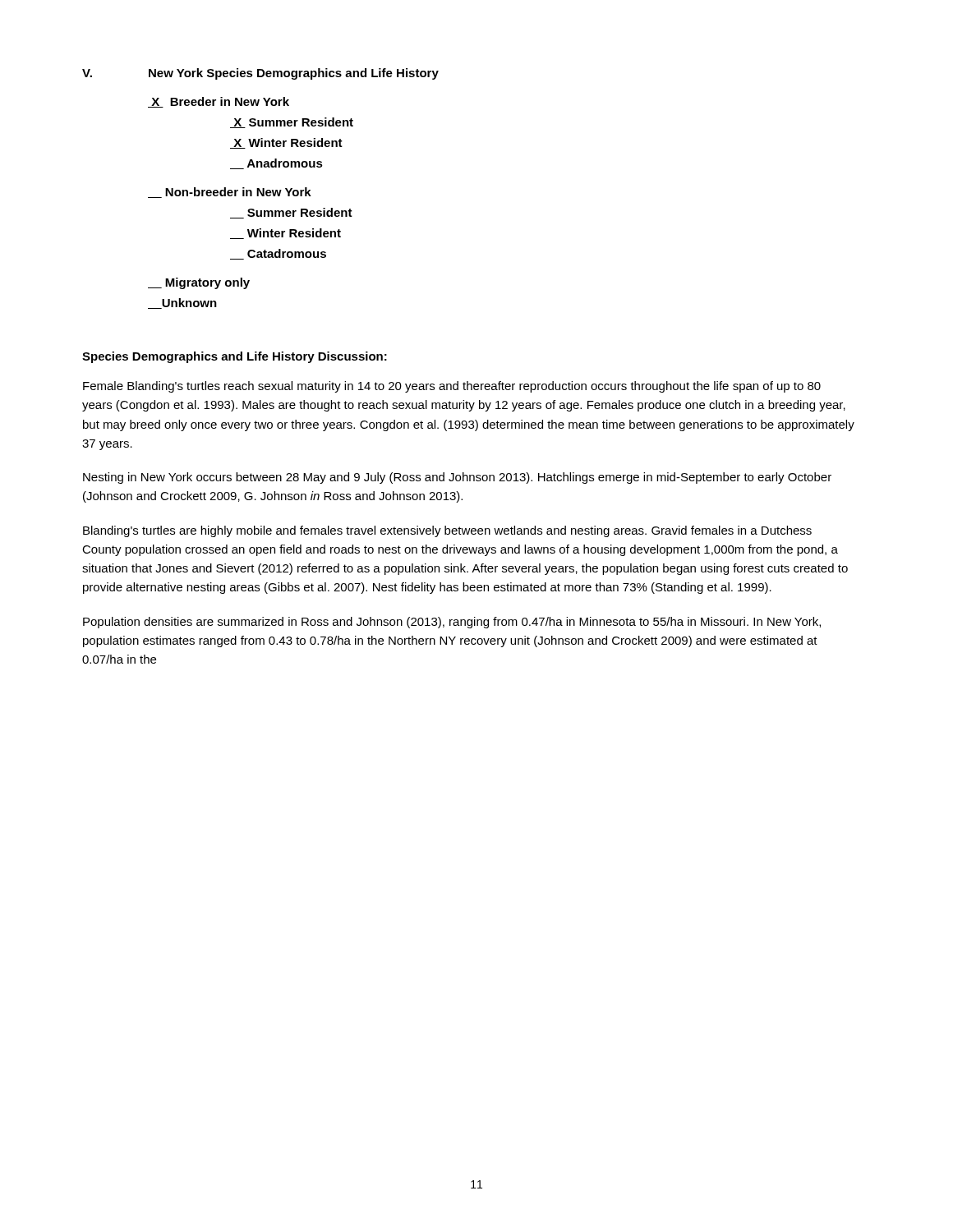Click on the list item with the text "X Winter Resident"
Viewport: 953px width, 1232px height.
click(x=286, y=142)
